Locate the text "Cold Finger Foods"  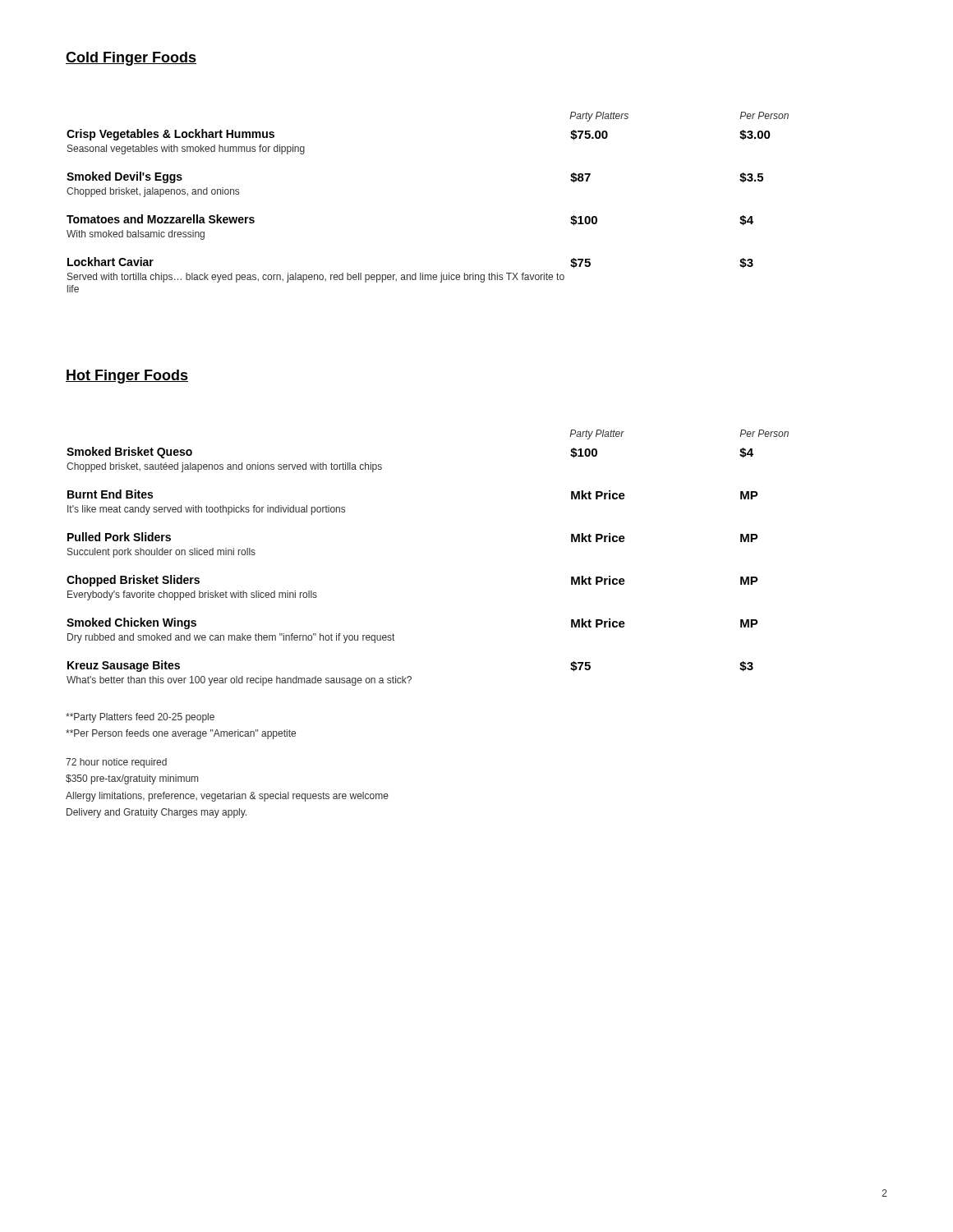click(x=131, y=58)
